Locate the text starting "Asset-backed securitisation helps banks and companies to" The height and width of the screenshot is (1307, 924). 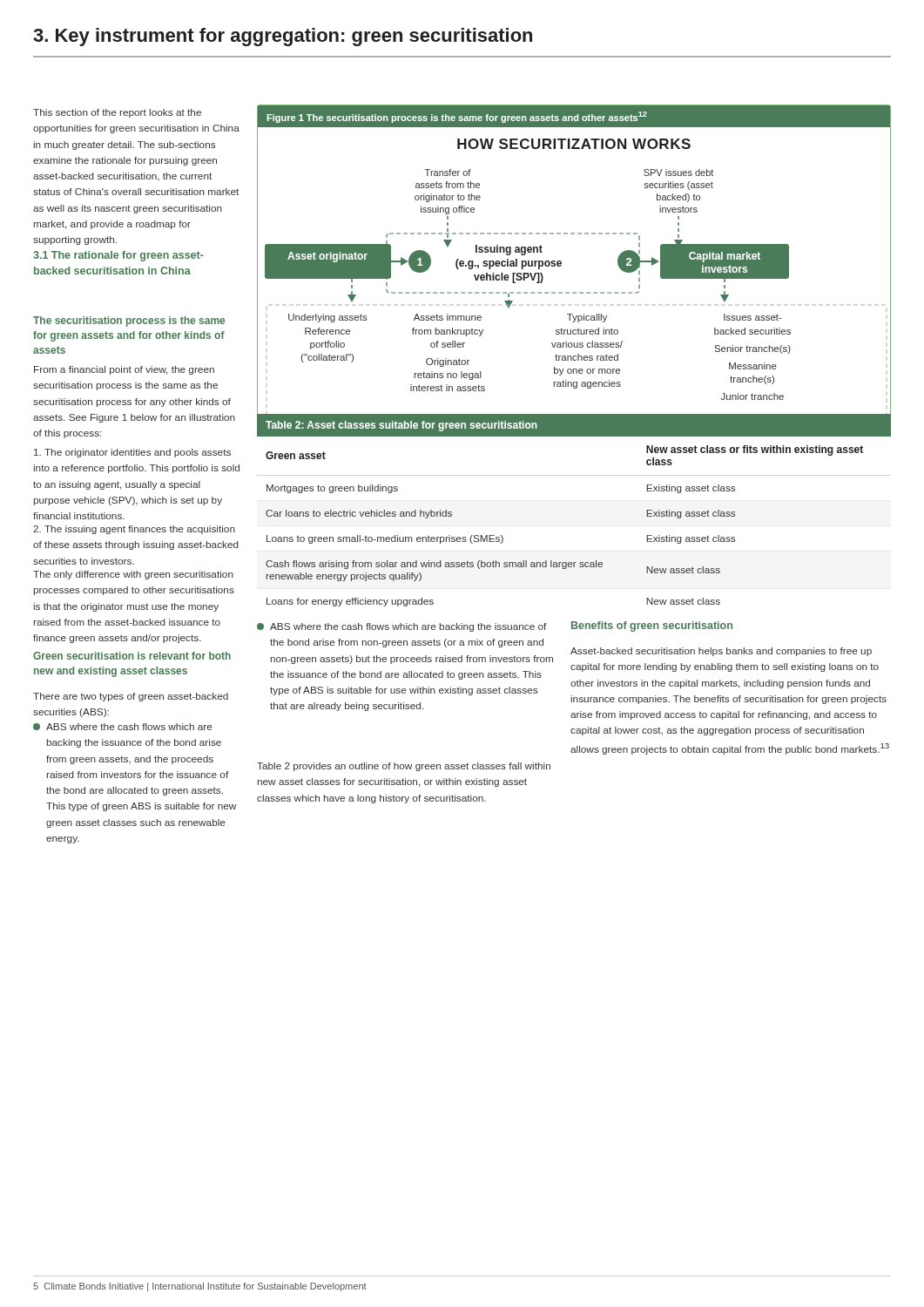(x=730, y=700)
